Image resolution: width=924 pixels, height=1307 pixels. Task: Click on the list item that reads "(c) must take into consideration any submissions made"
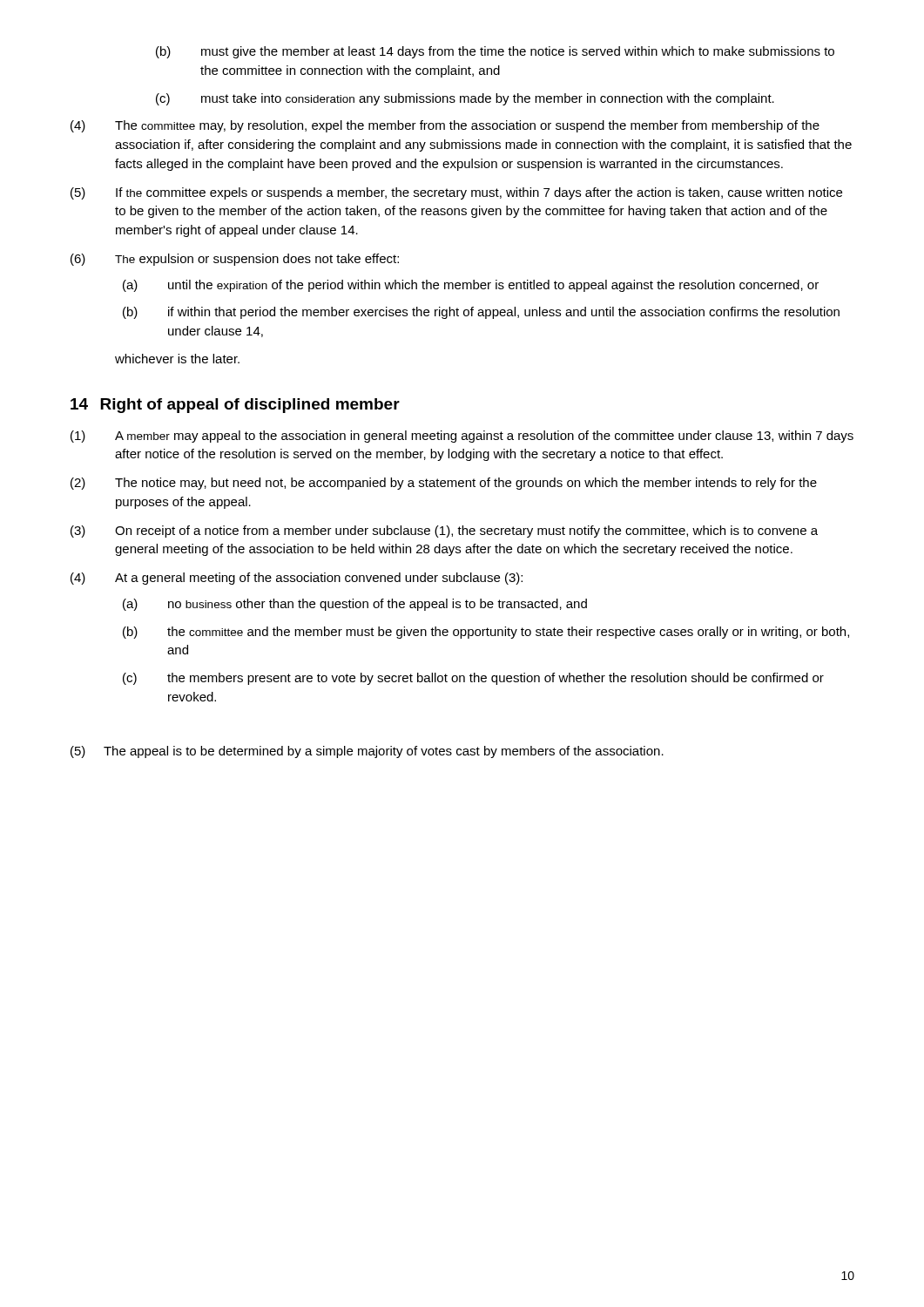pyautogui.click(x=501, y=98)
